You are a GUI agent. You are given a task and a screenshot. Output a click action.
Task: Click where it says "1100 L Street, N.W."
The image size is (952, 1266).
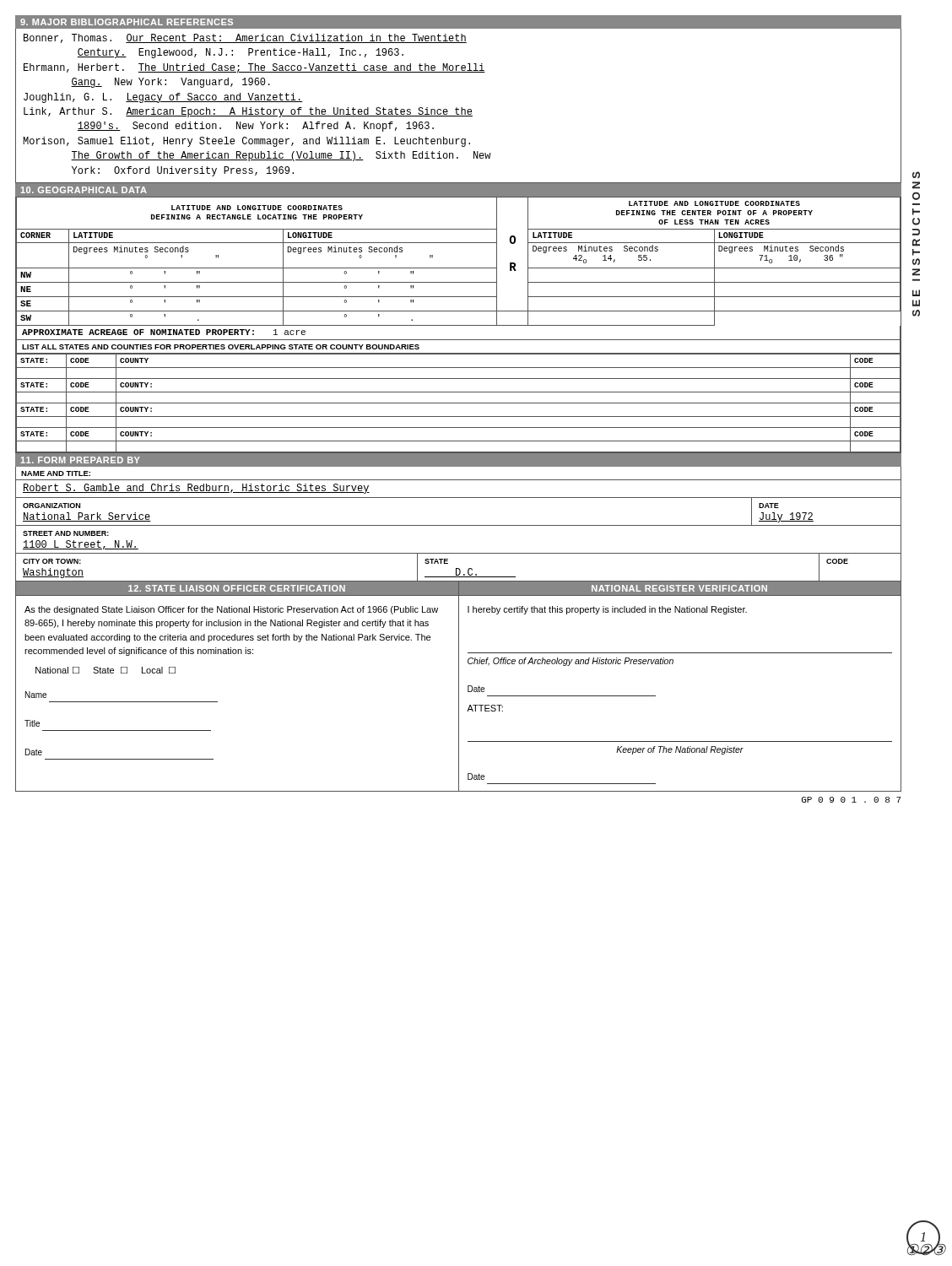(x=80, y=545)
